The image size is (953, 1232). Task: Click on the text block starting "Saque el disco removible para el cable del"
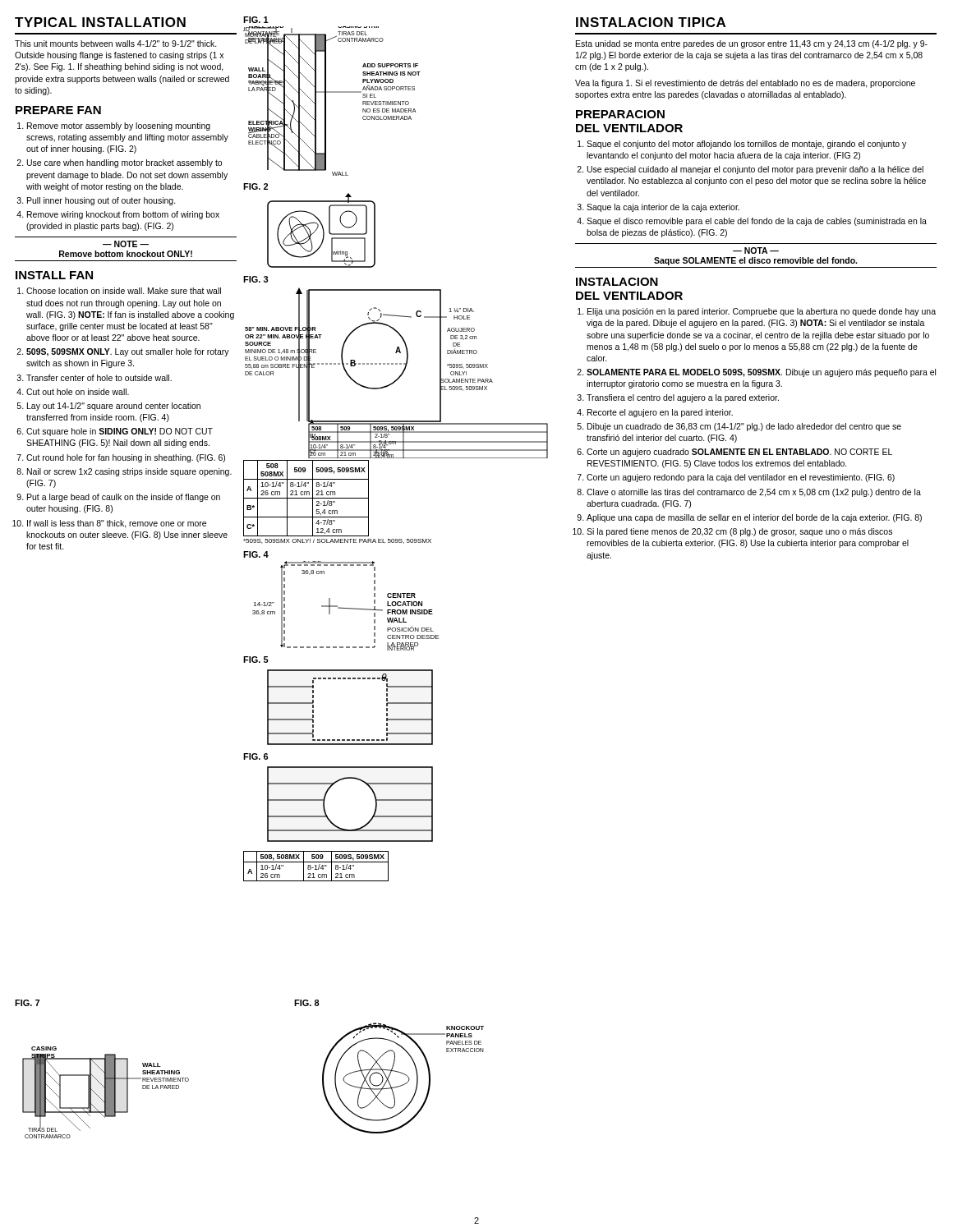[762, 227]
